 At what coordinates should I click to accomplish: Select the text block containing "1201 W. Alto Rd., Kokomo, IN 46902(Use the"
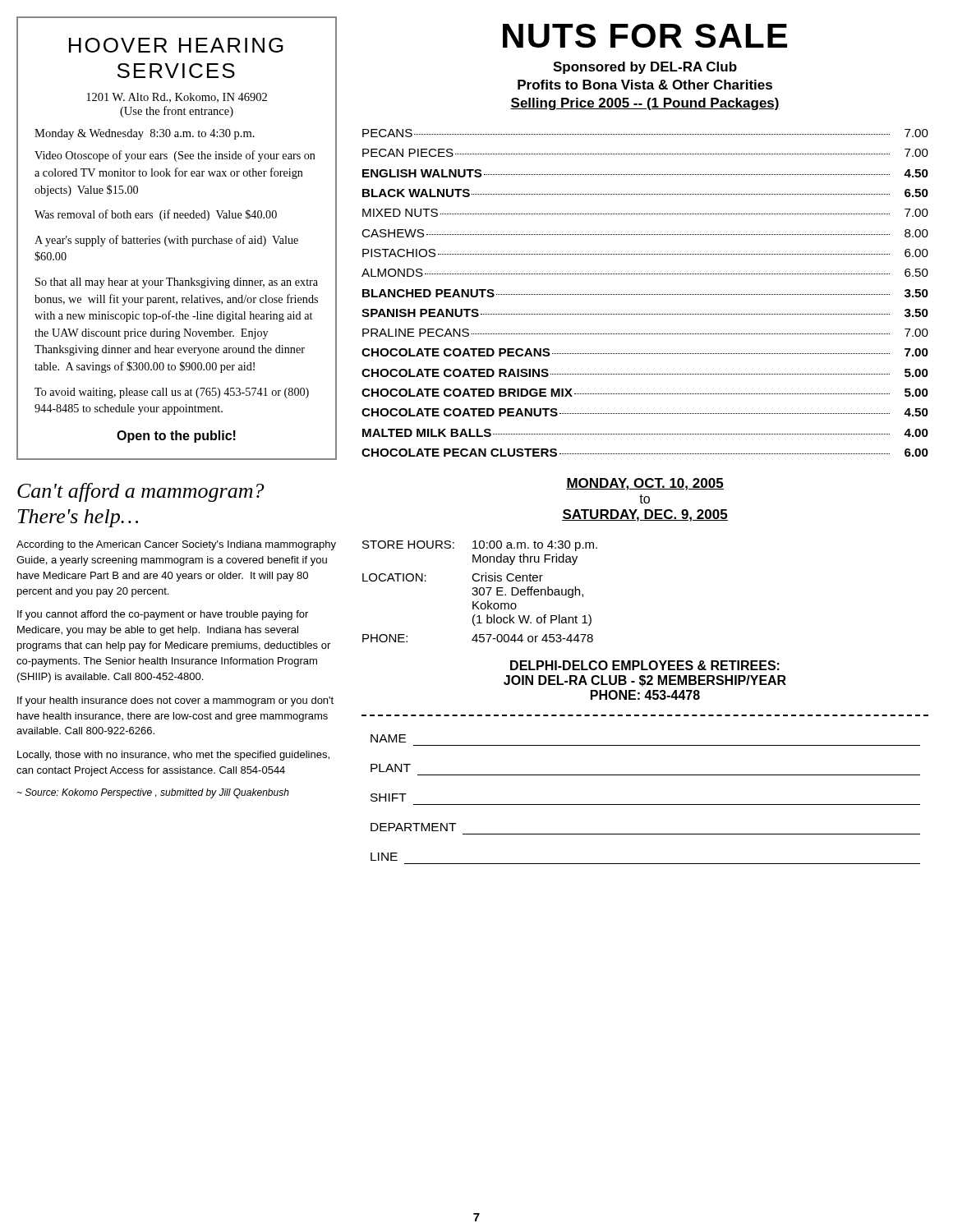coord(177,104)
